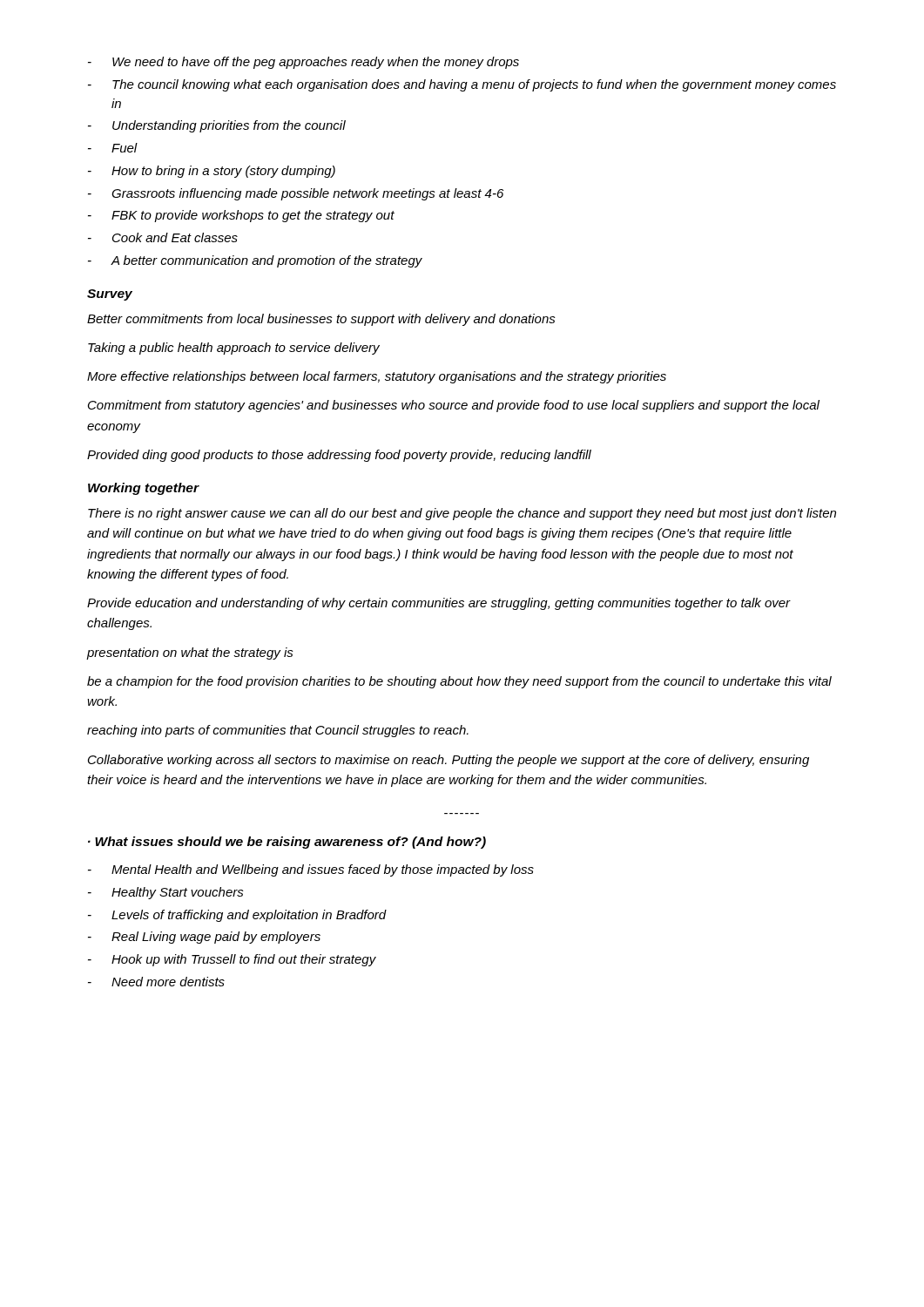This screenshot has width=924, height=1307.
Task: Navigate to the text starting "More effective relationships"
Action: click(x=377, y=376)
